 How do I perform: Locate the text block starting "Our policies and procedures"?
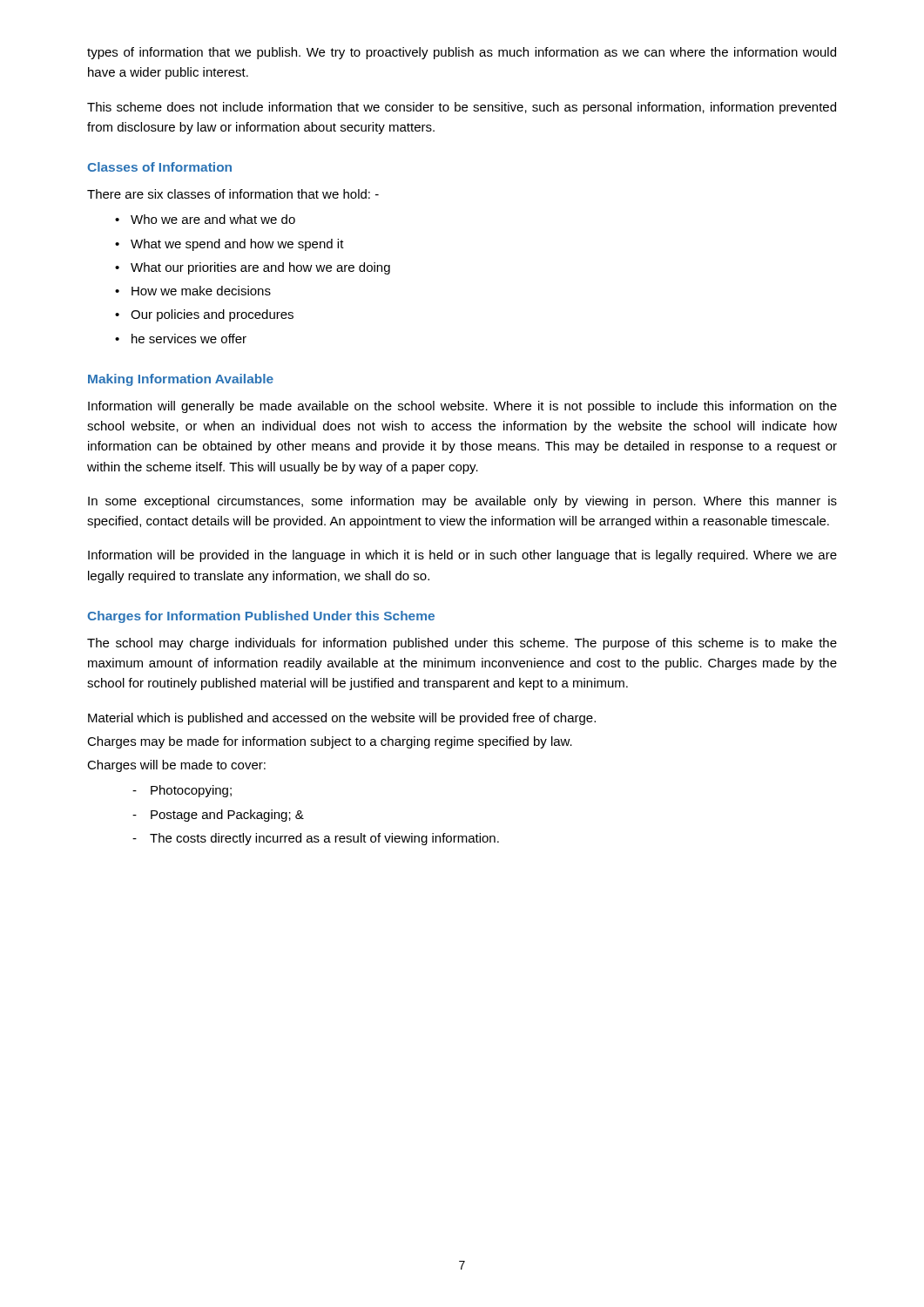tap(212, 314)
